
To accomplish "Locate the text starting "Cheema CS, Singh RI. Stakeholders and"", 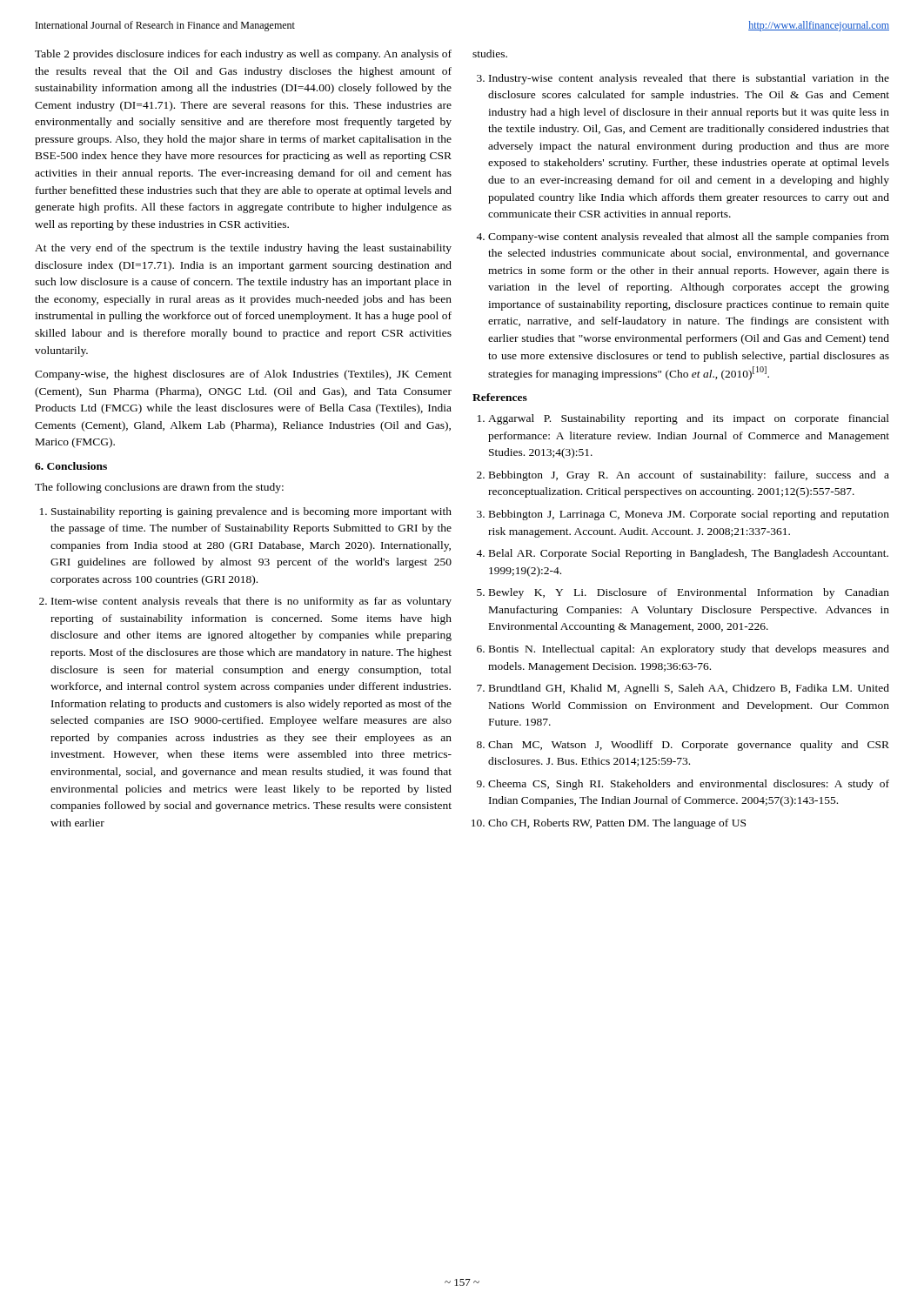I will (x=689, y=792).
